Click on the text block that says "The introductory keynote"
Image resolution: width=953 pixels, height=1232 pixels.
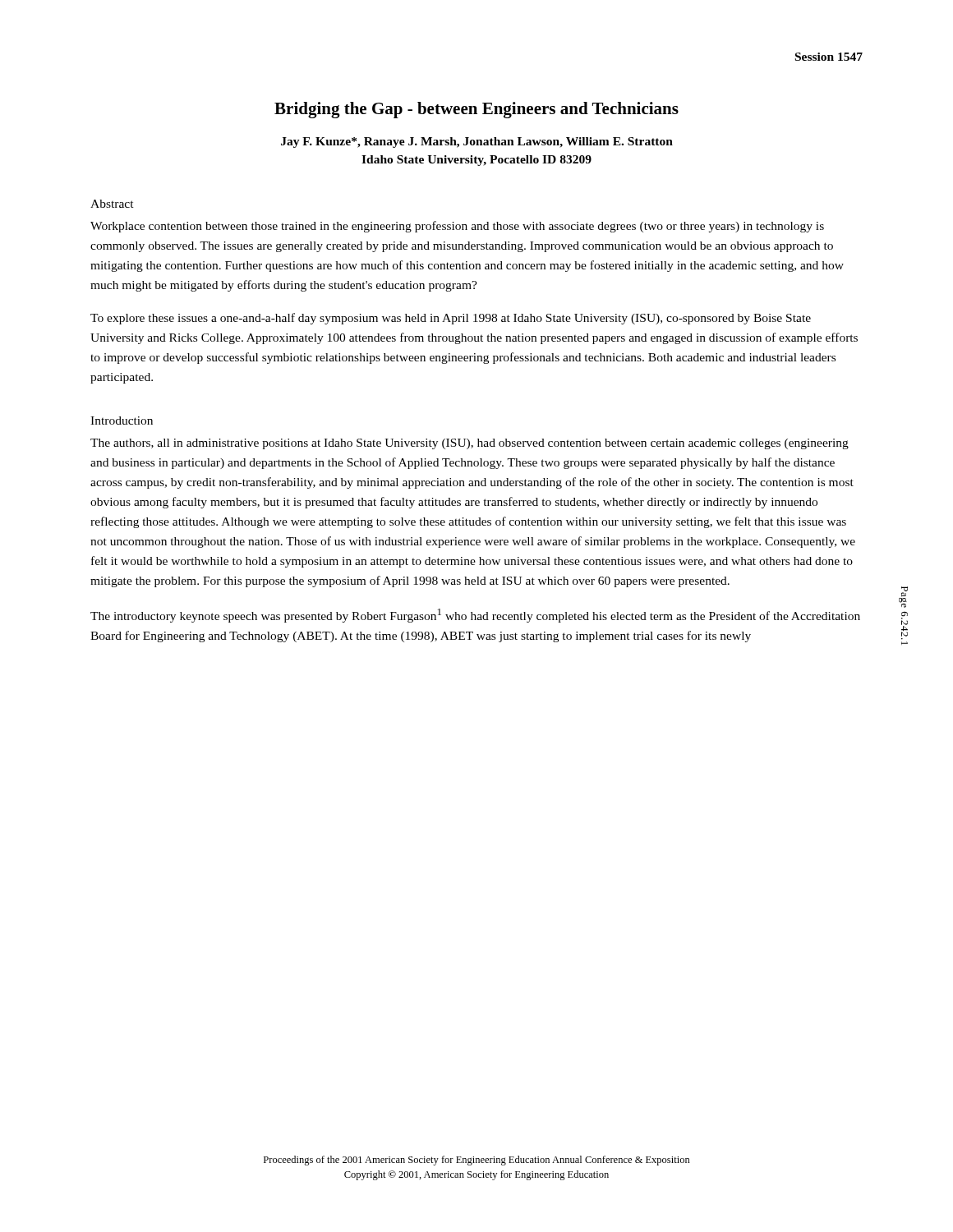click(475, 624)
